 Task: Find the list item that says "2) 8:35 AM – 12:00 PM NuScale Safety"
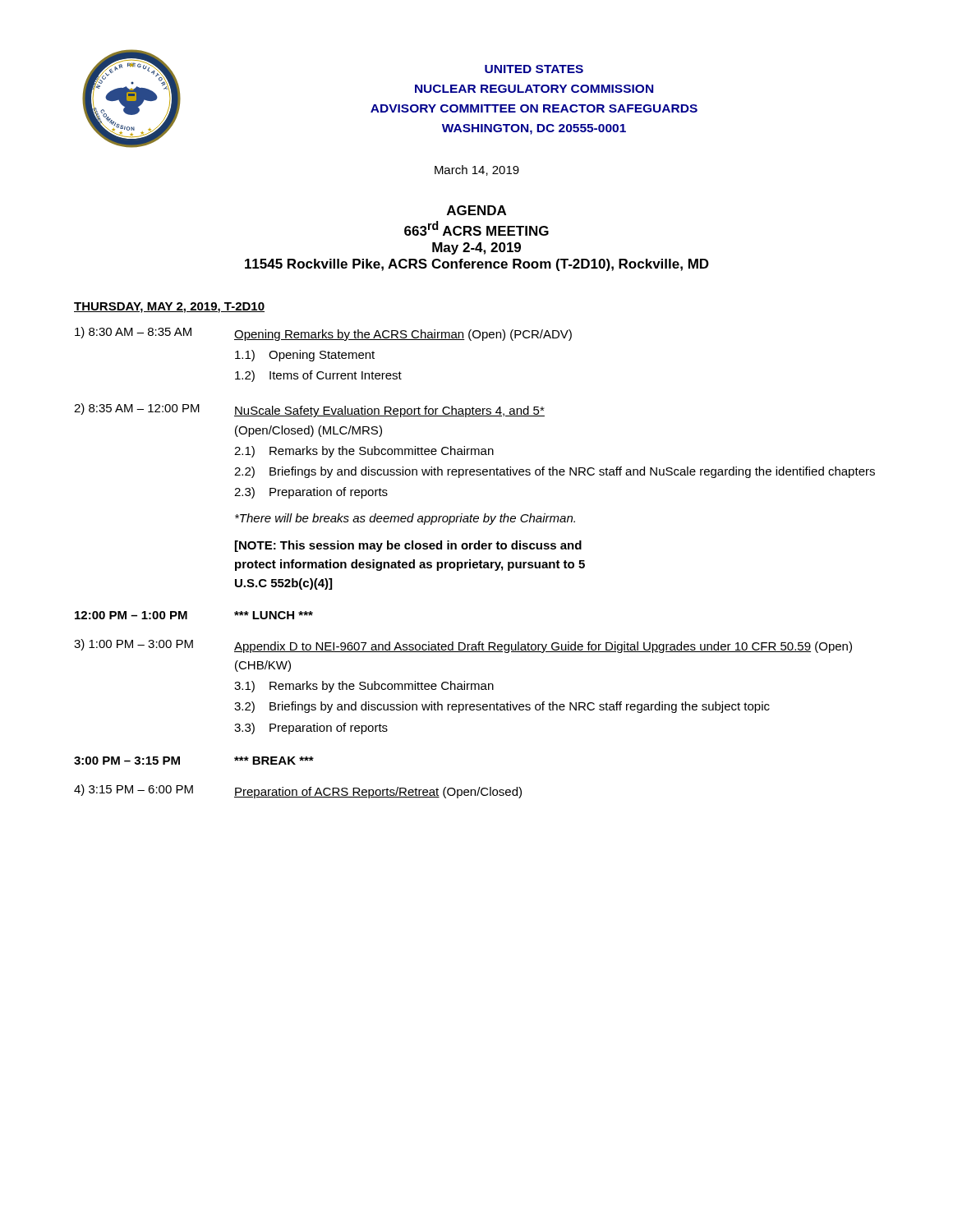pyautogui.click(x=309, y=410)
